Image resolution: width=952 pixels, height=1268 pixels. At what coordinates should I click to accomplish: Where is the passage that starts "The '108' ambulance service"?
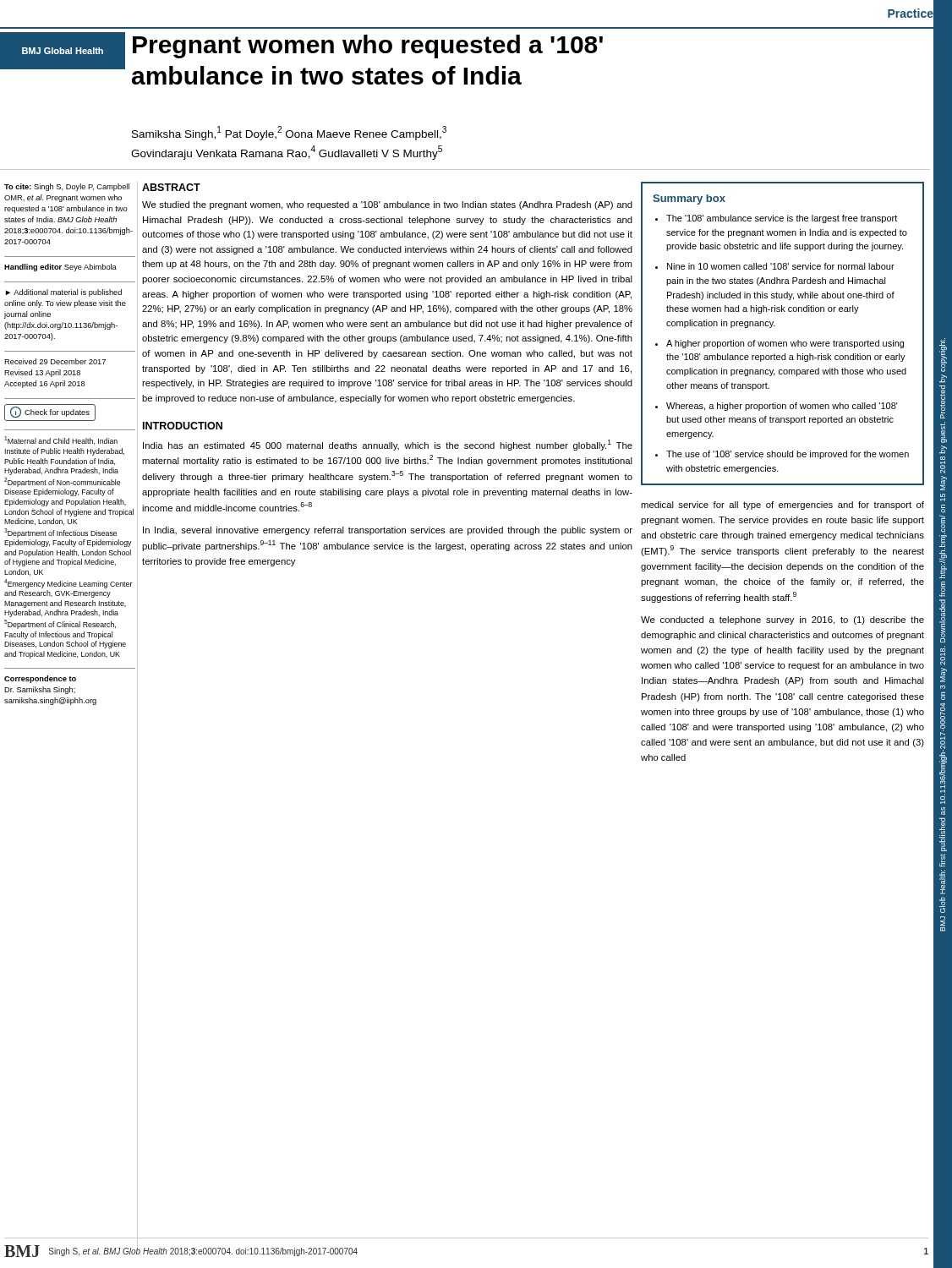(787, 232)
